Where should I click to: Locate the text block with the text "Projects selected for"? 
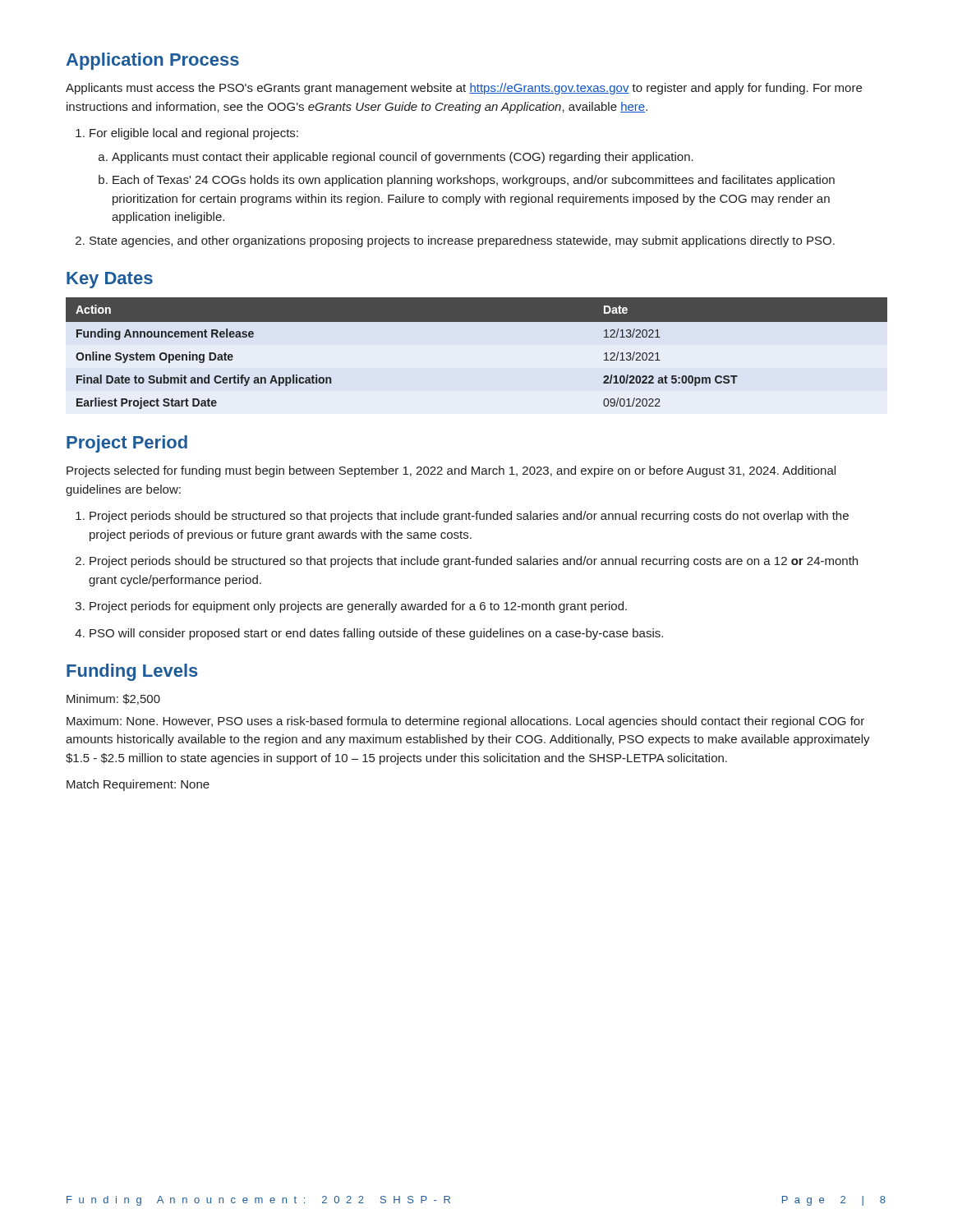pos(451,479)
